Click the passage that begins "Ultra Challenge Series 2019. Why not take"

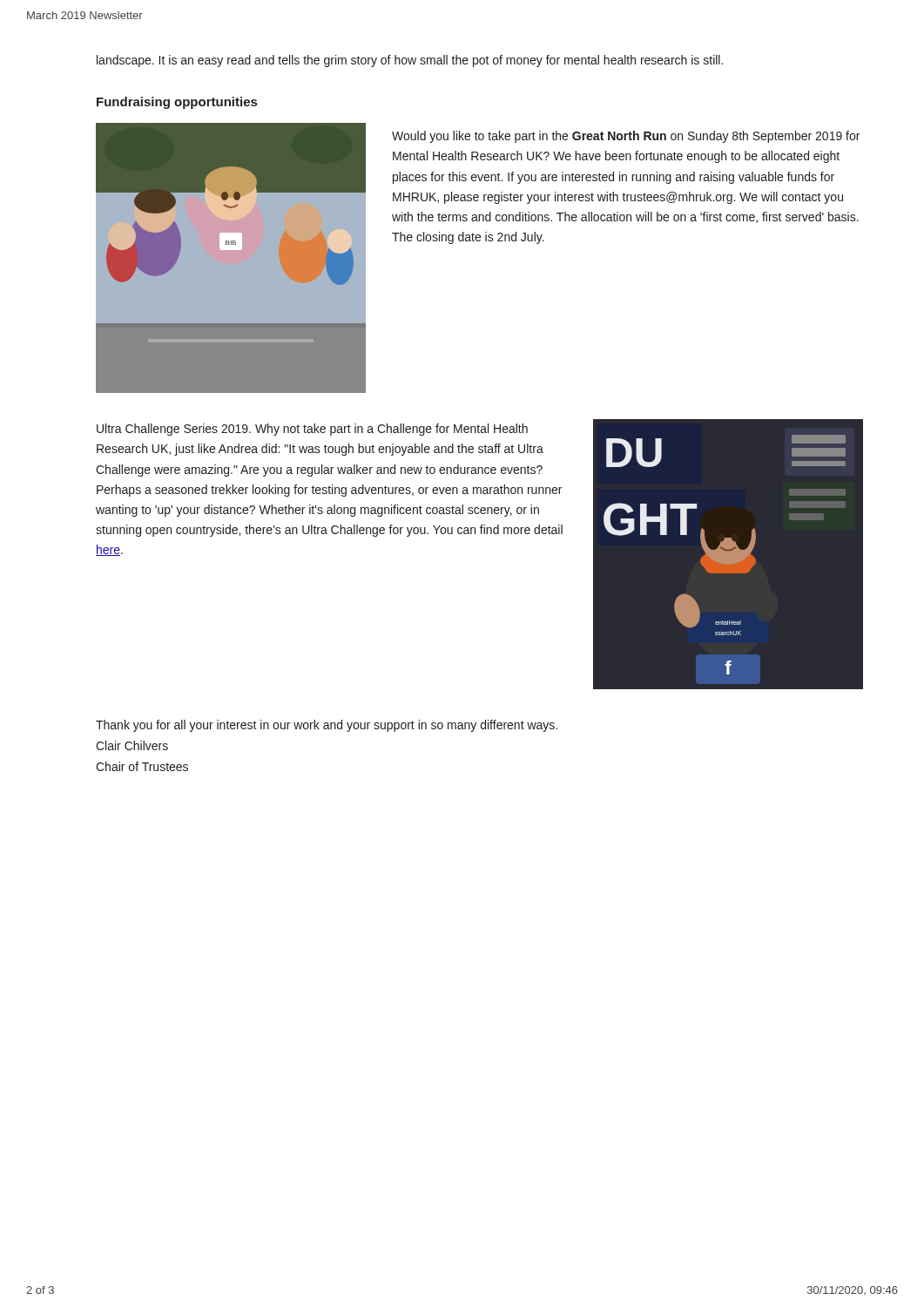click(329, 489)
